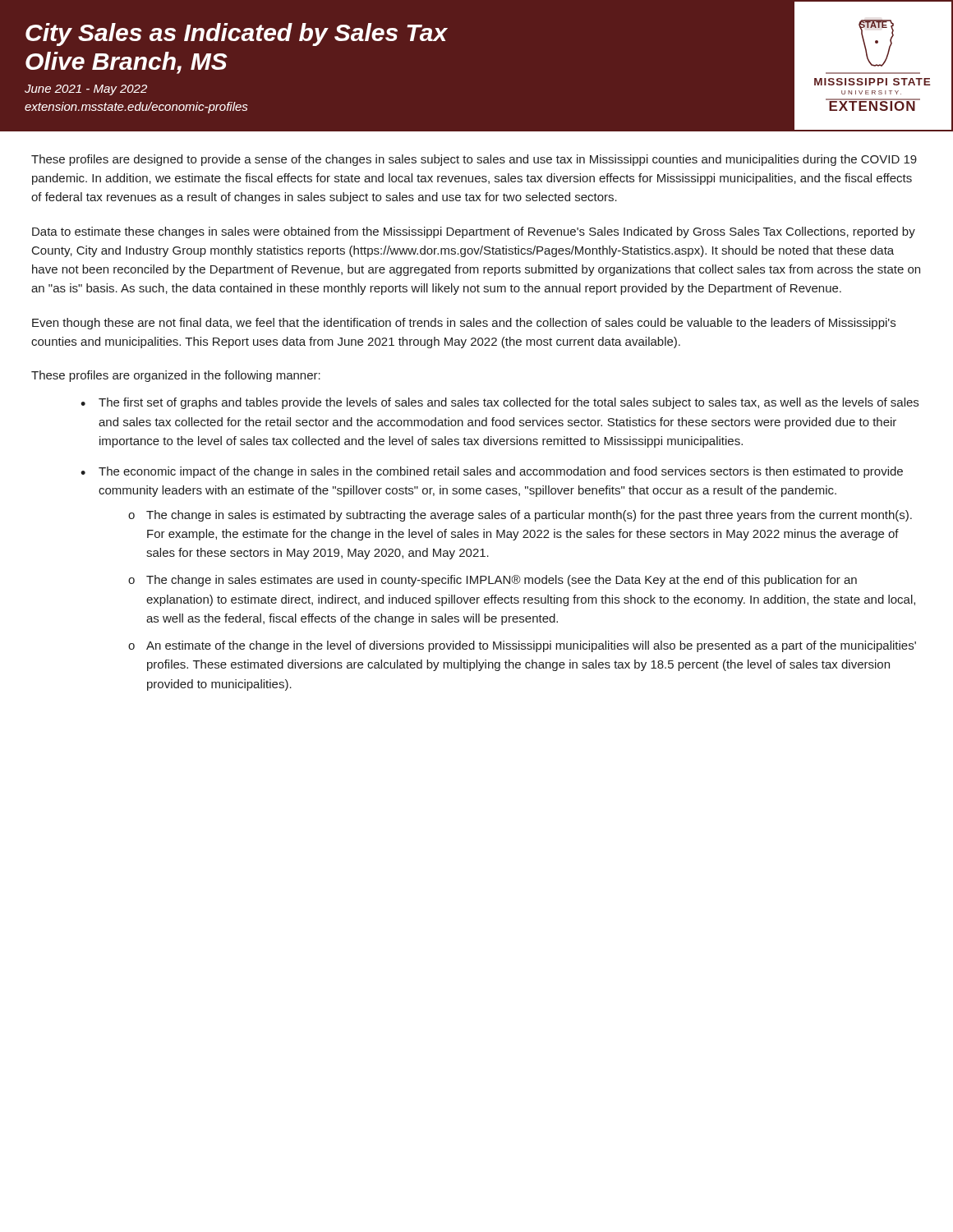
Task: Click the passage that begins "Data to estimate"
Action: click(x=476, y=259)
